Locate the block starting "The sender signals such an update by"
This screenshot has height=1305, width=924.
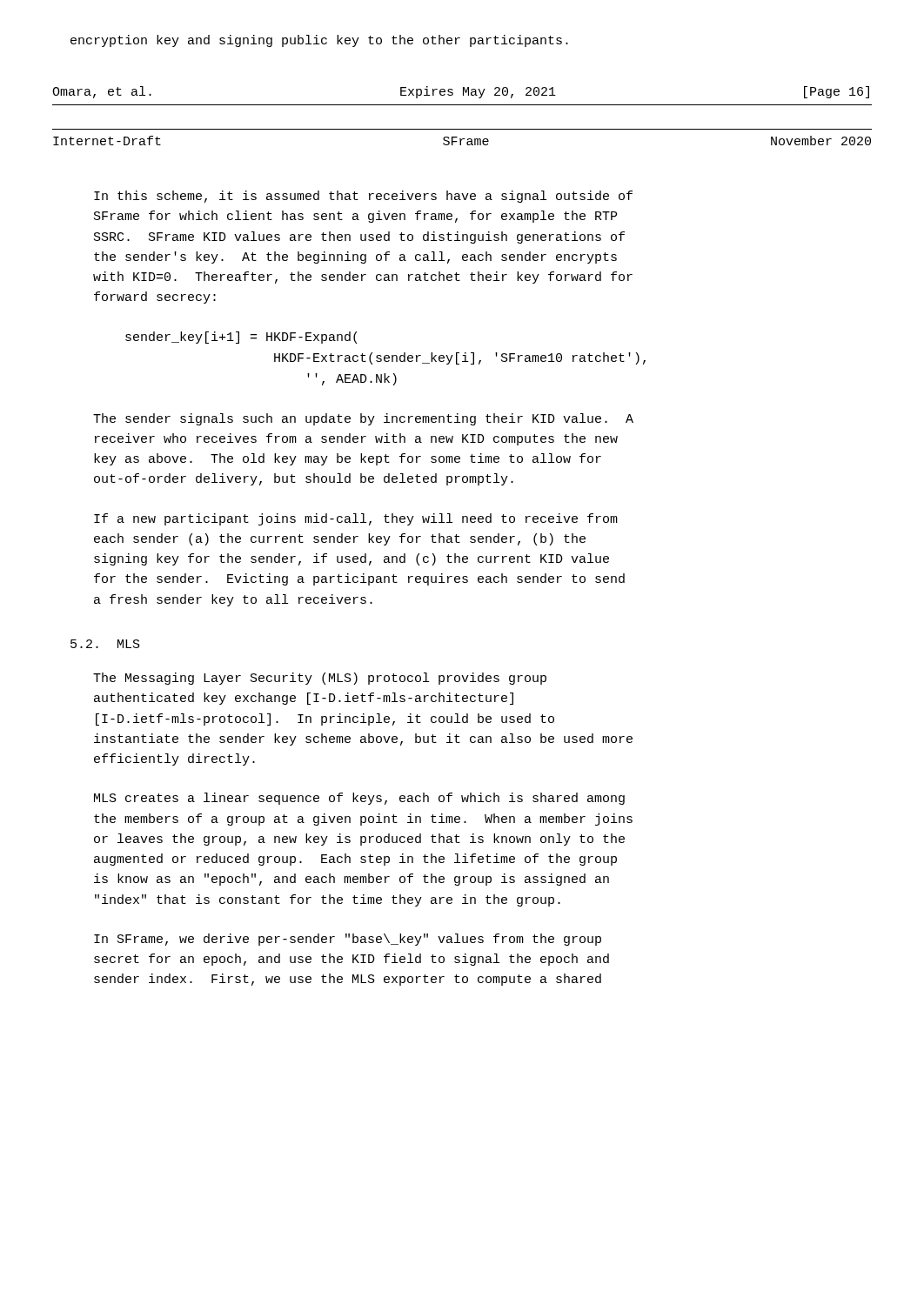tap(352, 450)
